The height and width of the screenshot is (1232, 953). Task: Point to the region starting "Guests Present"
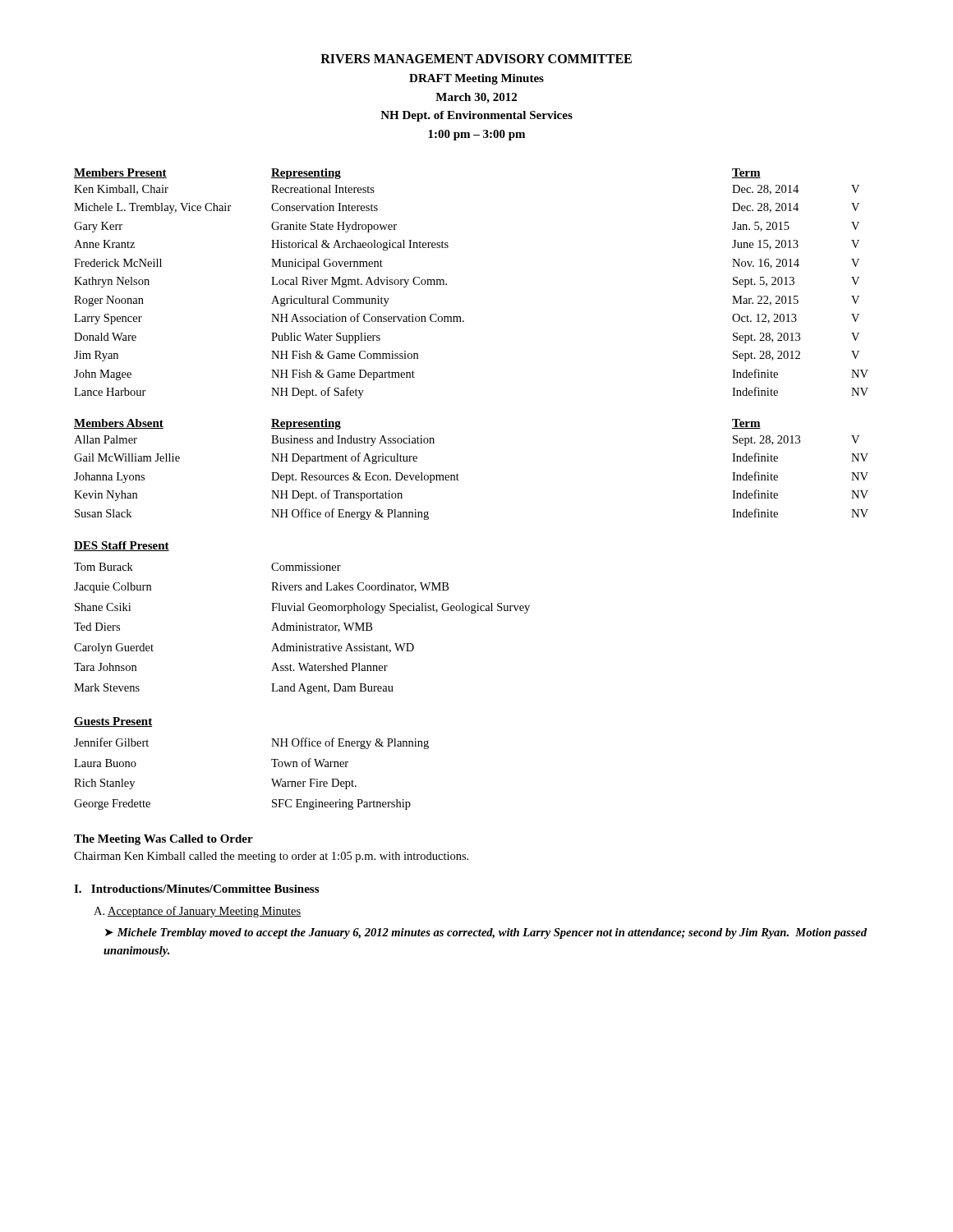(x=113, y=721)
